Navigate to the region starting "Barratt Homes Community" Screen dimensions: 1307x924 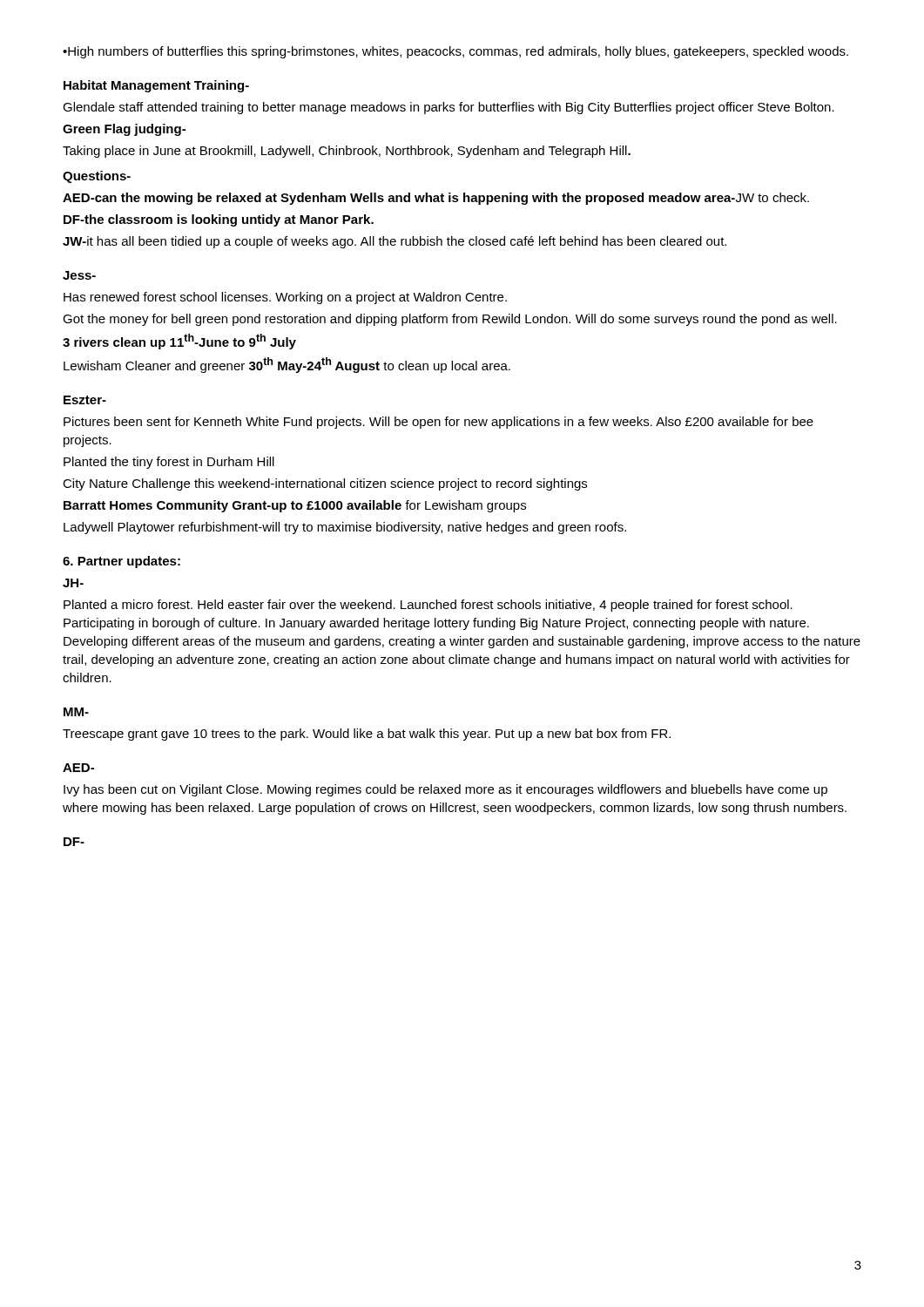click(x=462, y=505)
